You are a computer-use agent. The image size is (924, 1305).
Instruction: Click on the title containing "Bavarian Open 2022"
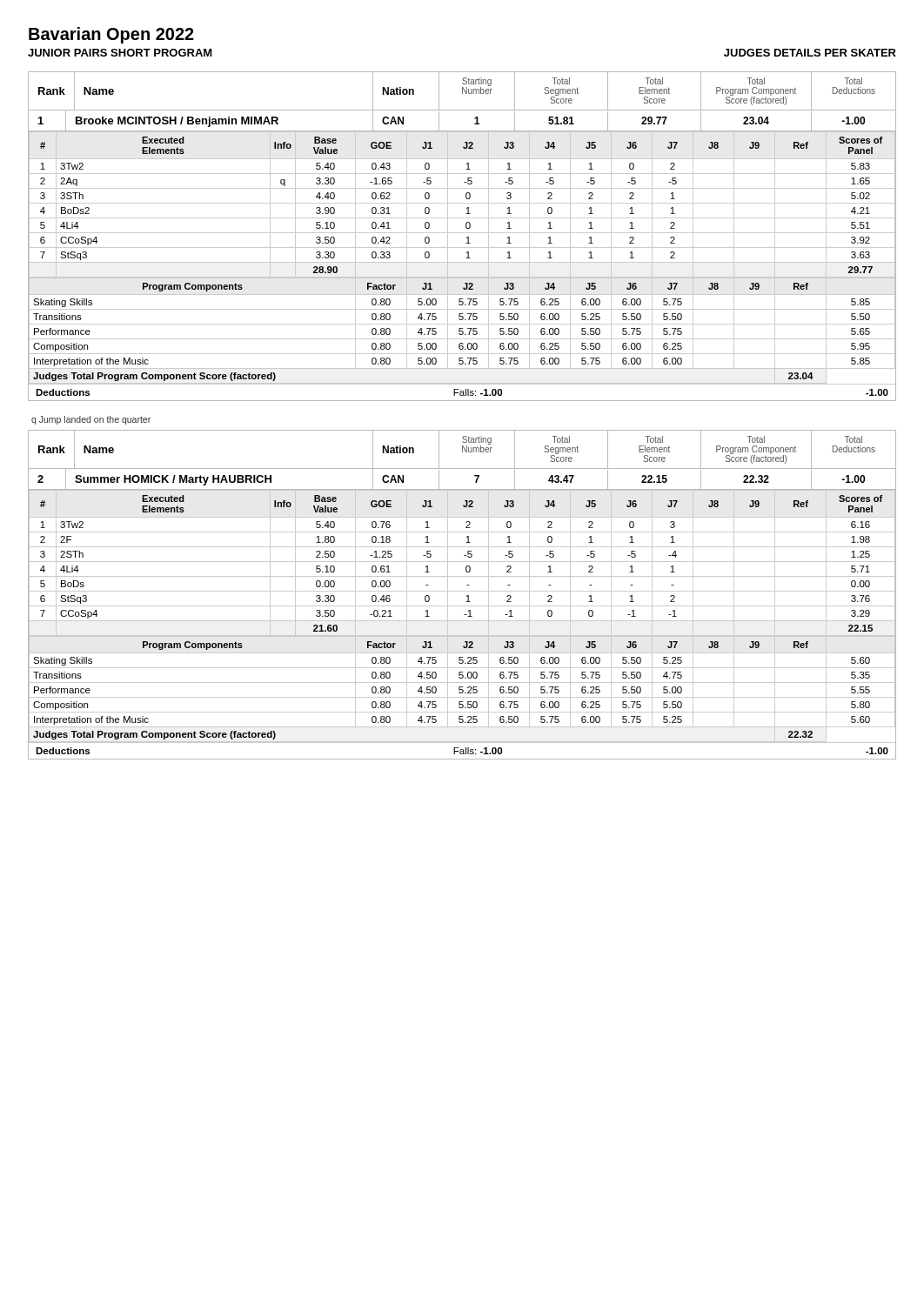coord(111,34)
